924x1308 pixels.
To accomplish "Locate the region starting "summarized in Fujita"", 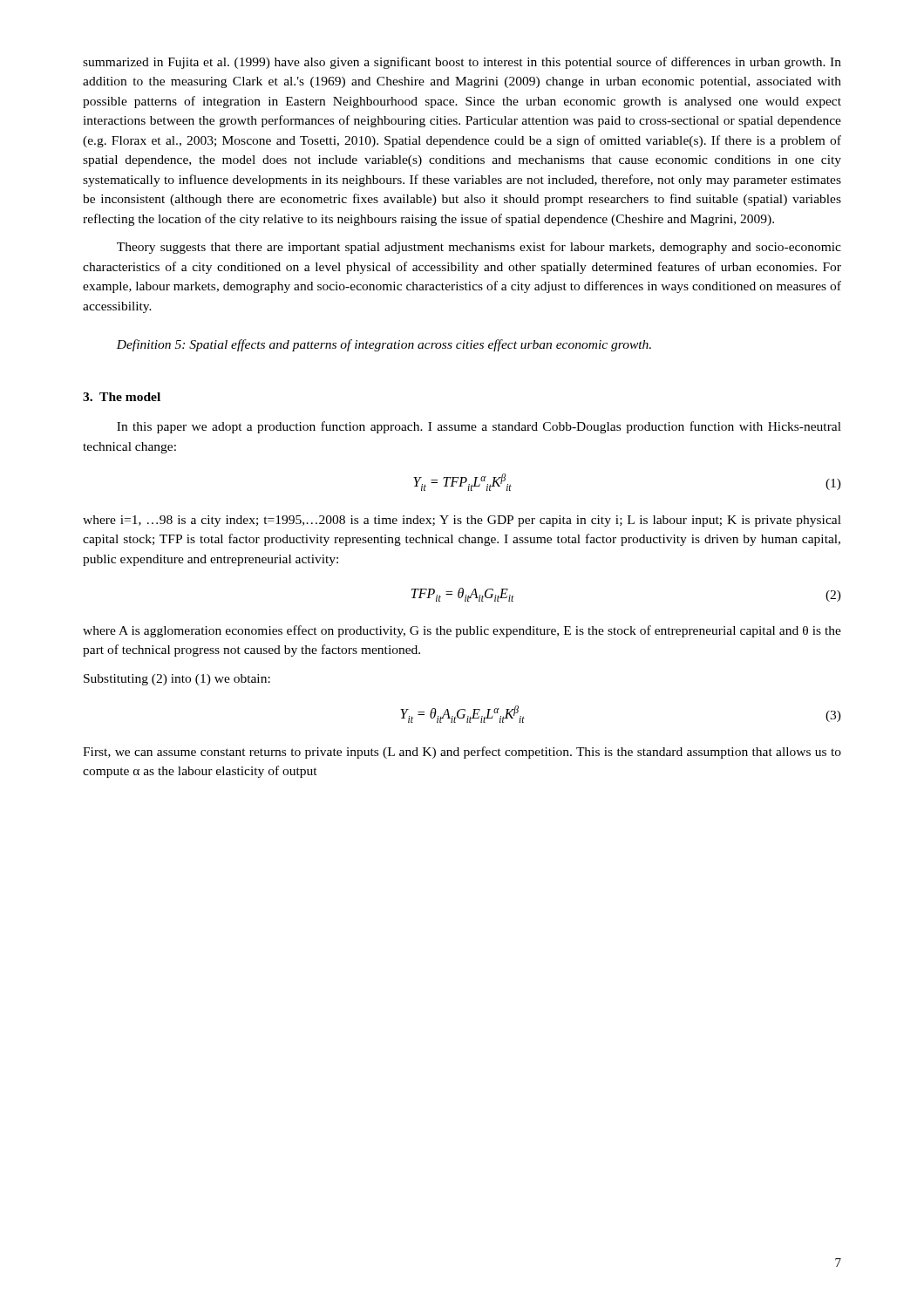I will (462, 184).
